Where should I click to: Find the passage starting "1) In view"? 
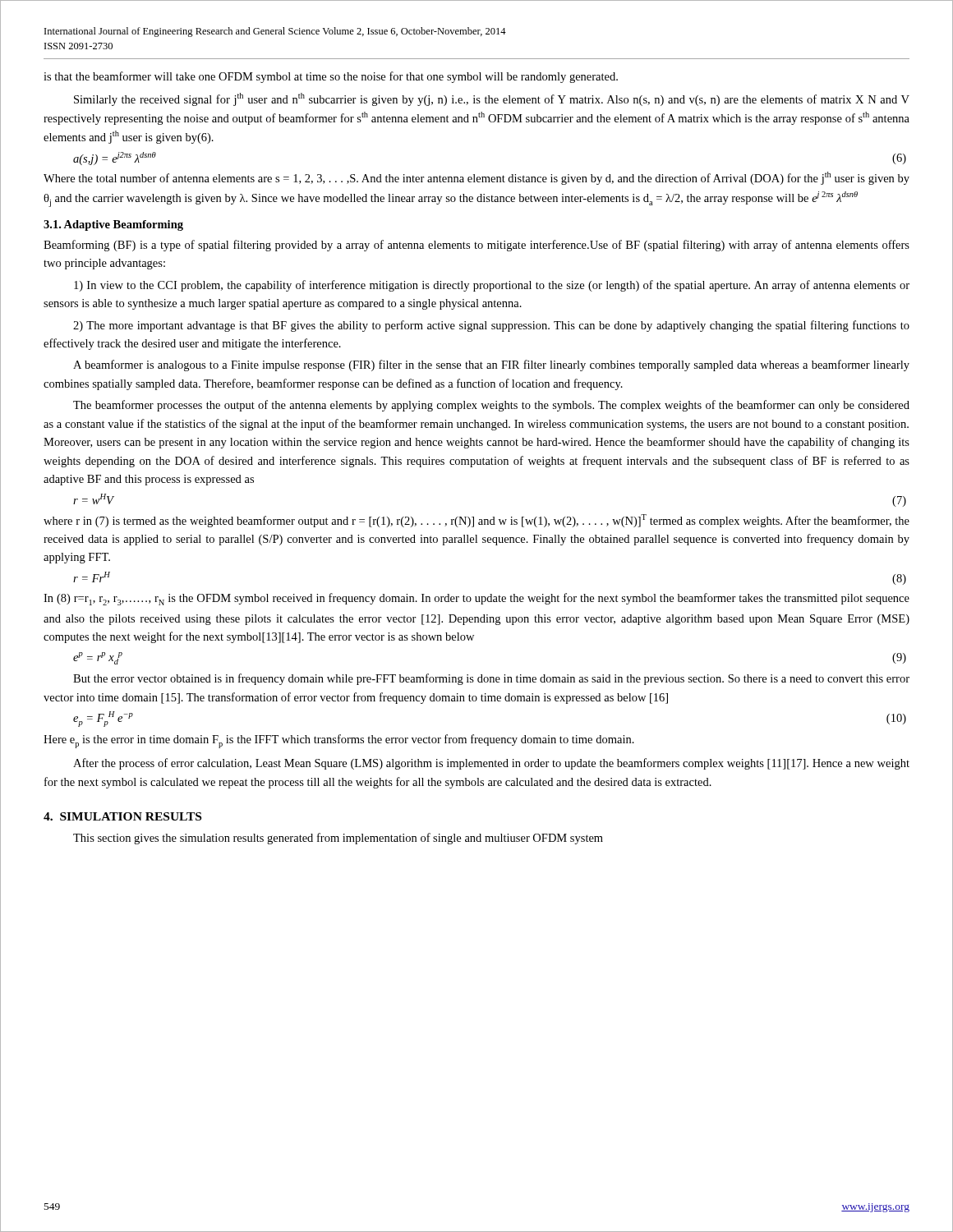pos(476,294)
